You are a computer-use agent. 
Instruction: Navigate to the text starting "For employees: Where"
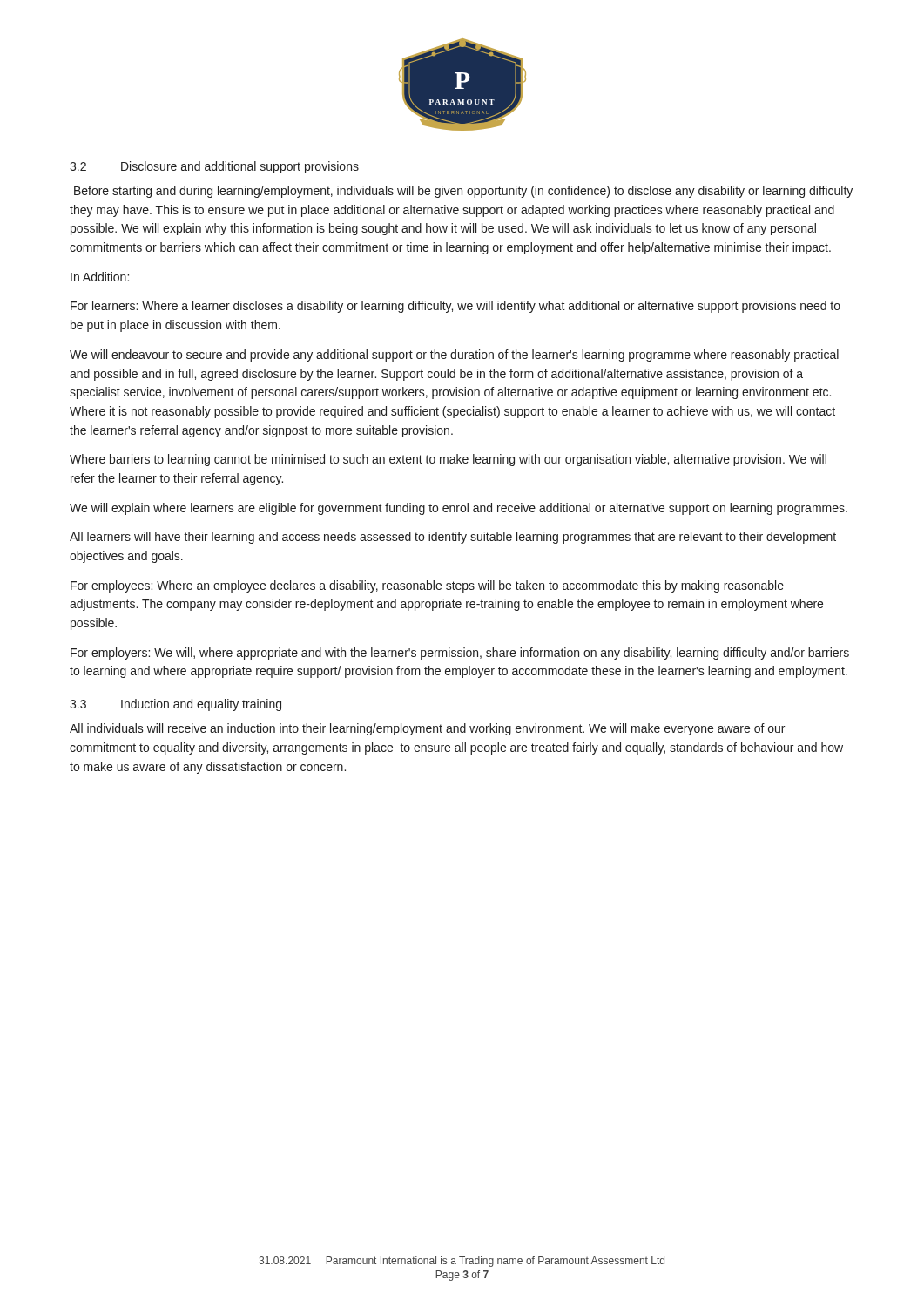(447, 604)
